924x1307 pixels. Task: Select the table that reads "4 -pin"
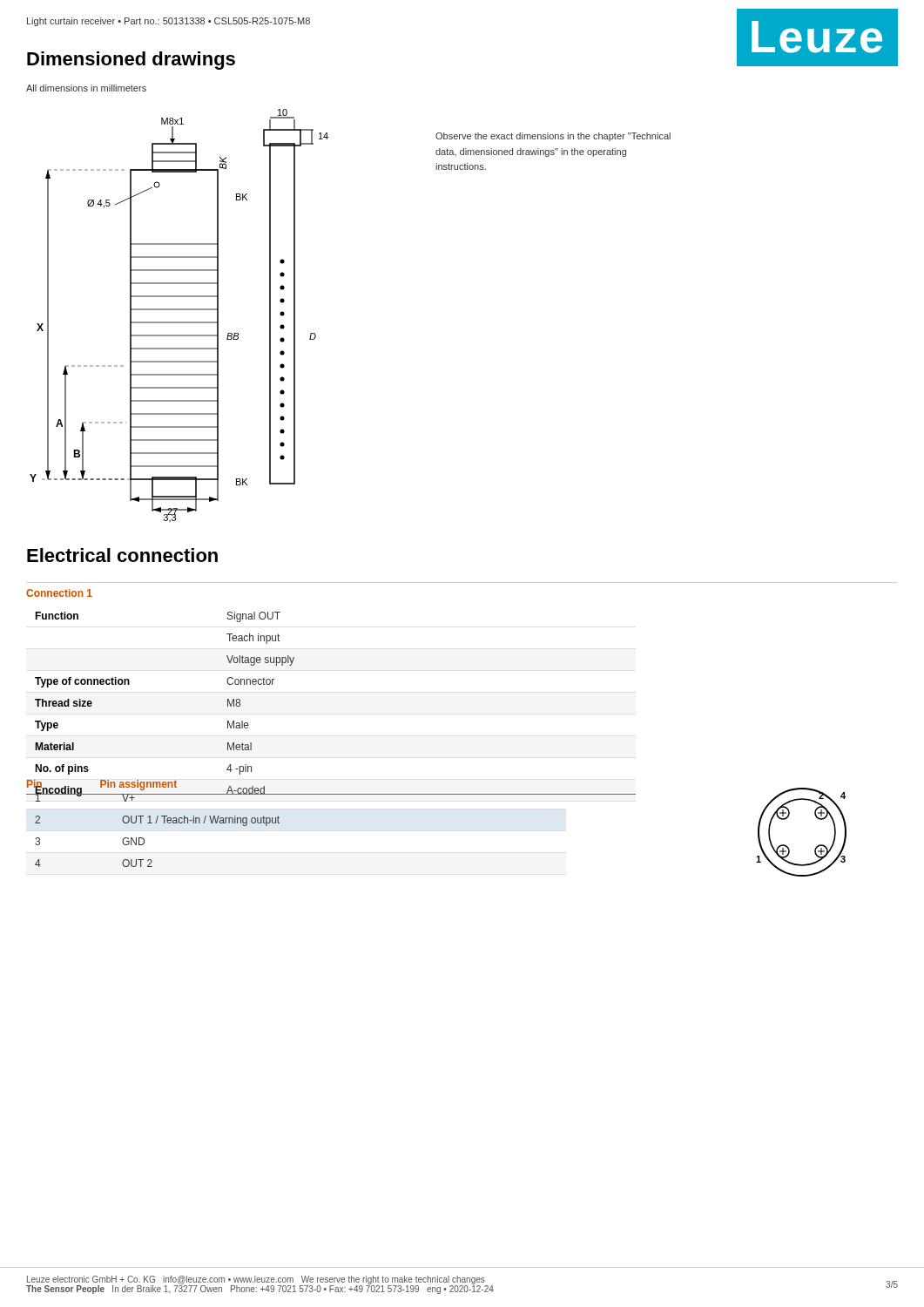(x=331, y=704)
